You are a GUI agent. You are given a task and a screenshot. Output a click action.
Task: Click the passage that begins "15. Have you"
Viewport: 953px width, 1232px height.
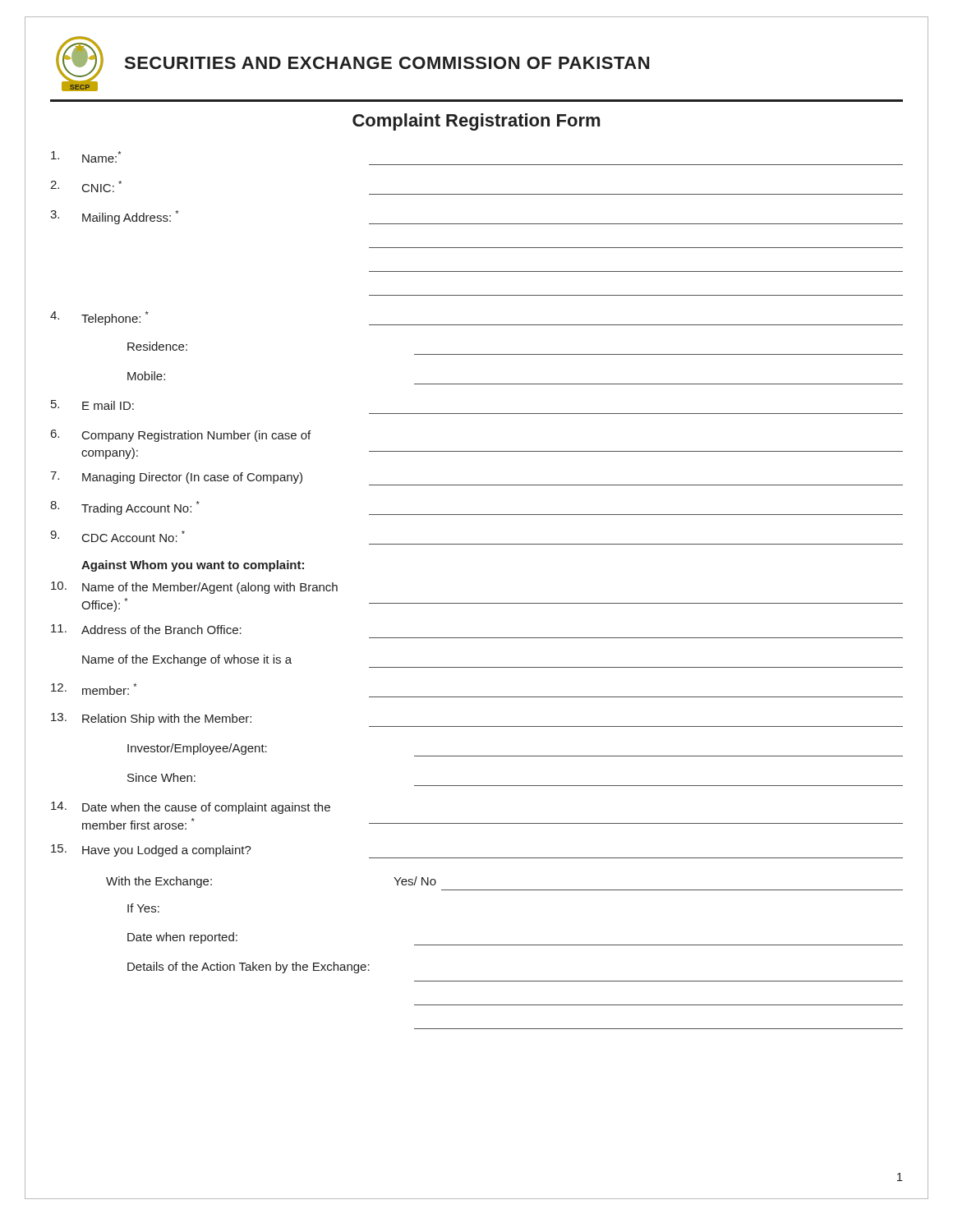pyautogui.click(x=476, y=851)
